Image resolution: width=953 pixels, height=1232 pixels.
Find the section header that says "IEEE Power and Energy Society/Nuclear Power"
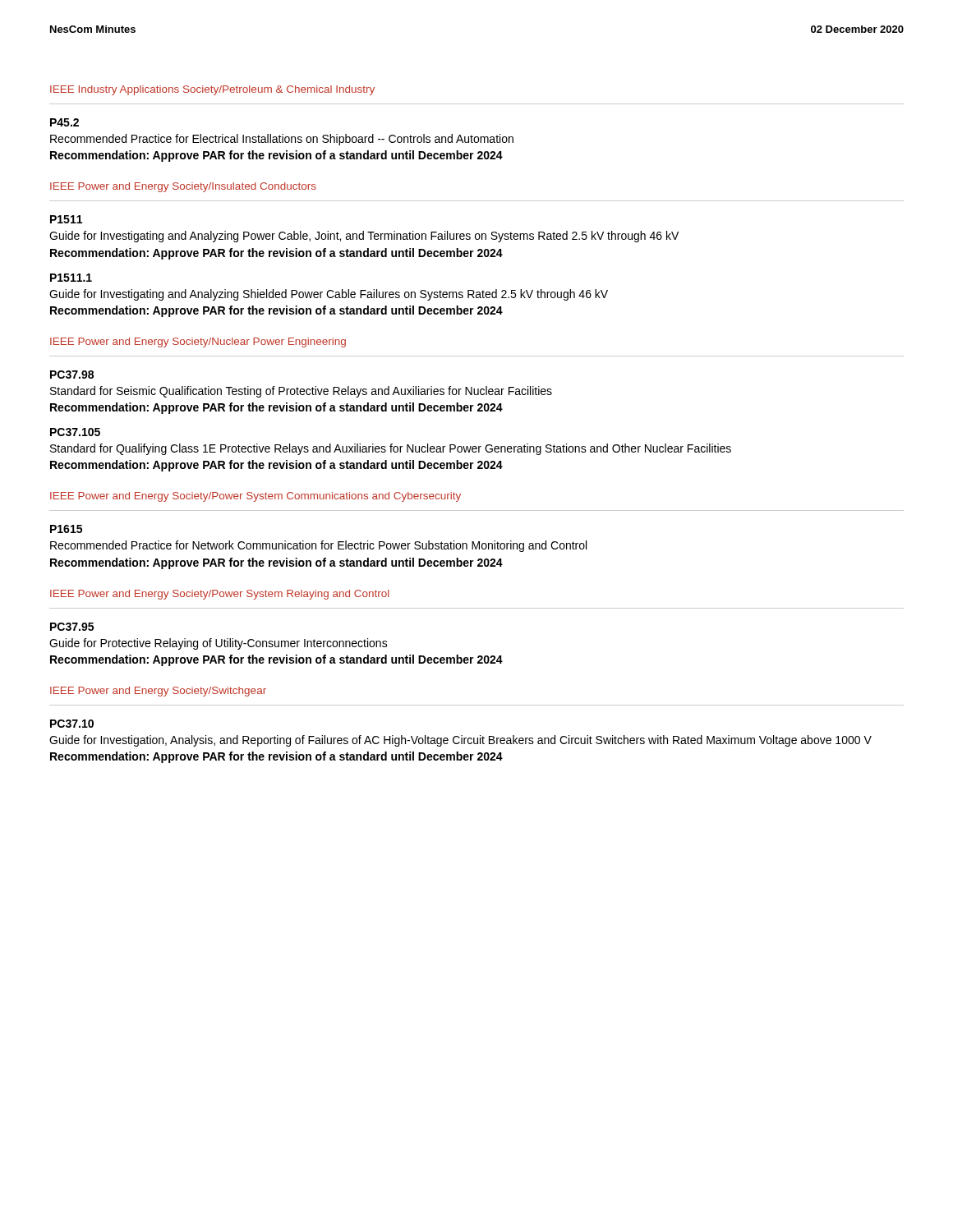tap(198, 341)
